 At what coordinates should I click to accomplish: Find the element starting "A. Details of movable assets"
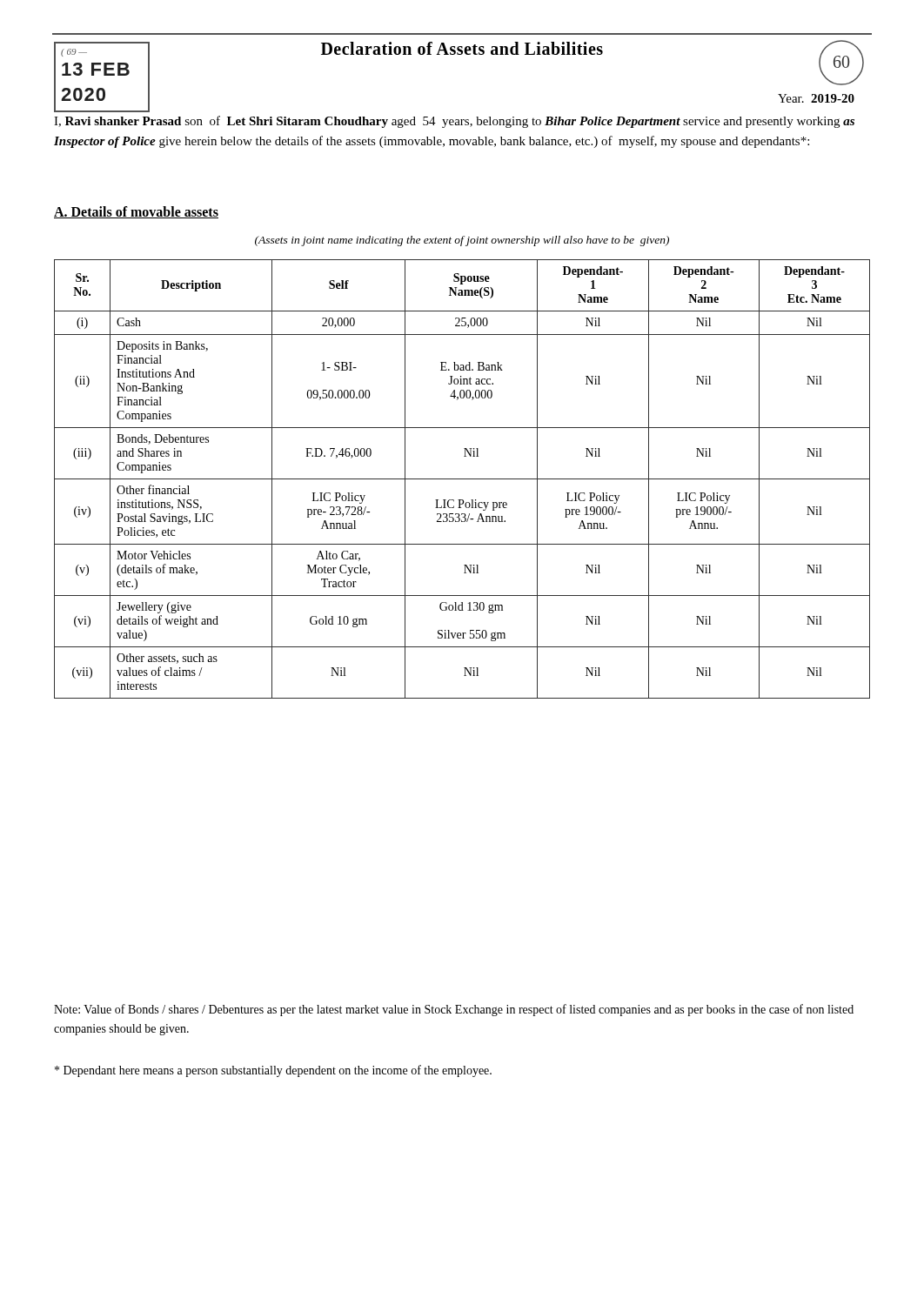tap(136, 212)
